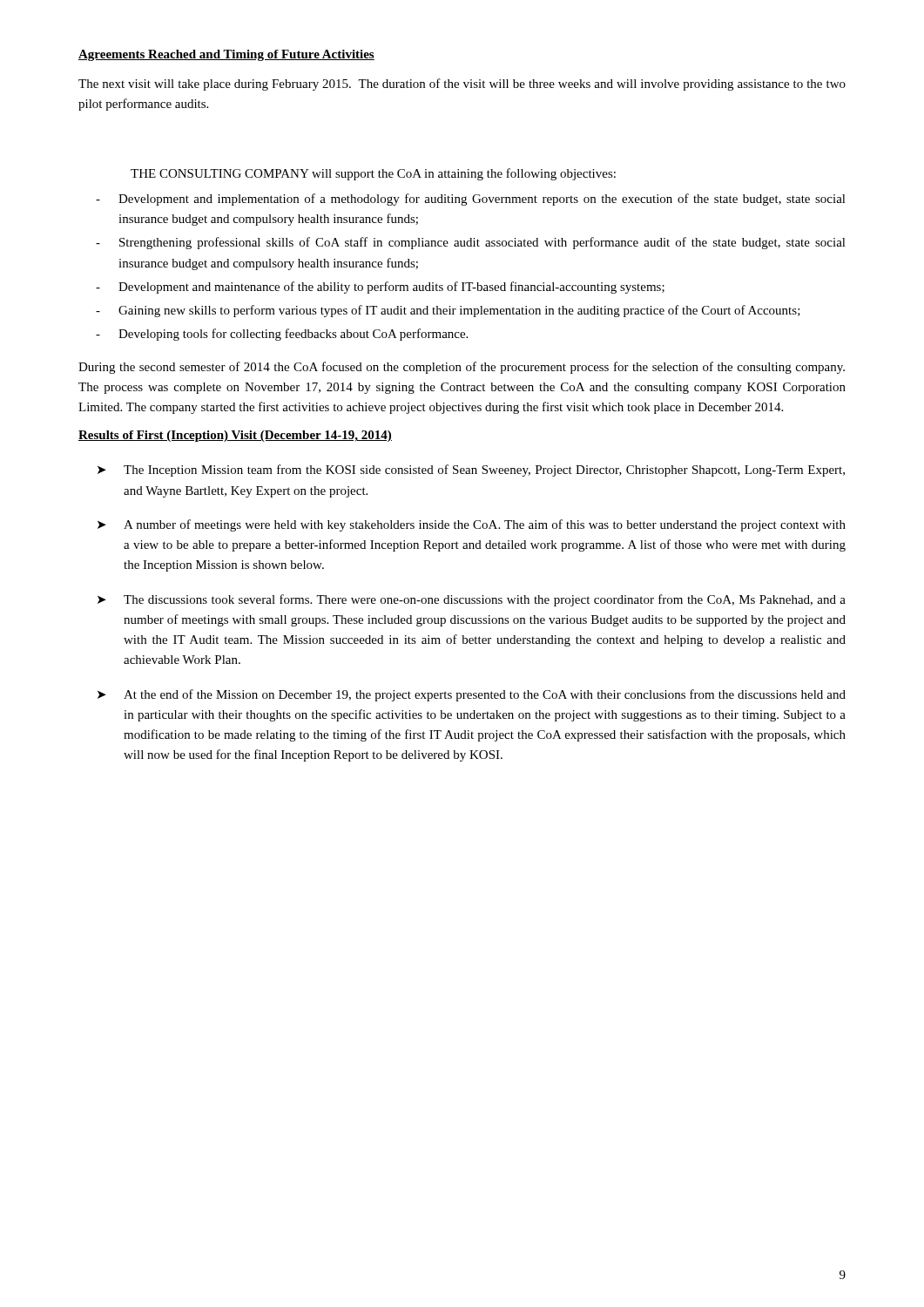Select the text block that says "During the second semester of 2014"
The image size is (924, 1307).
462,387
